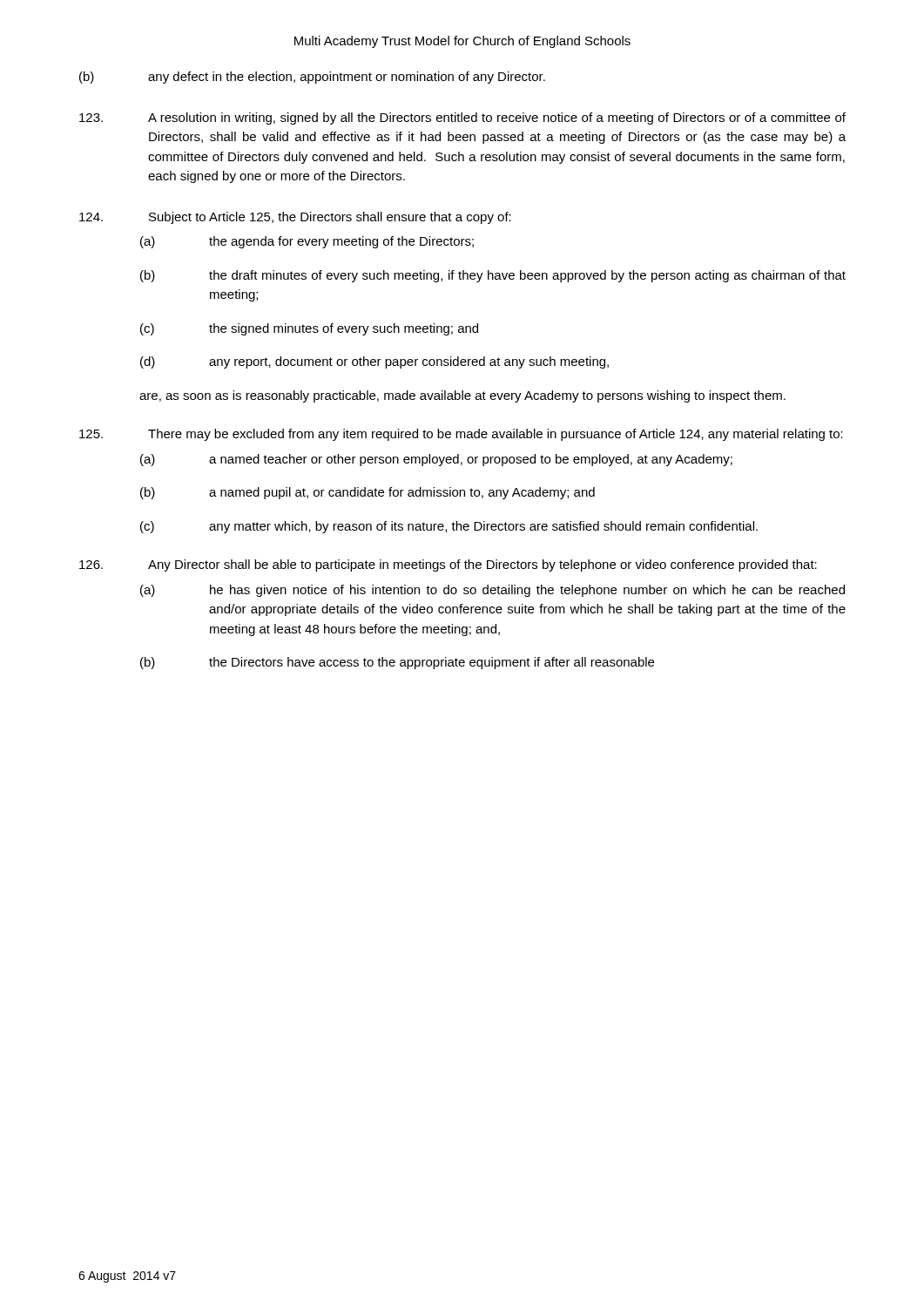Click on the list item with the text "126. Any Director shall"

[x=462, y=565]
